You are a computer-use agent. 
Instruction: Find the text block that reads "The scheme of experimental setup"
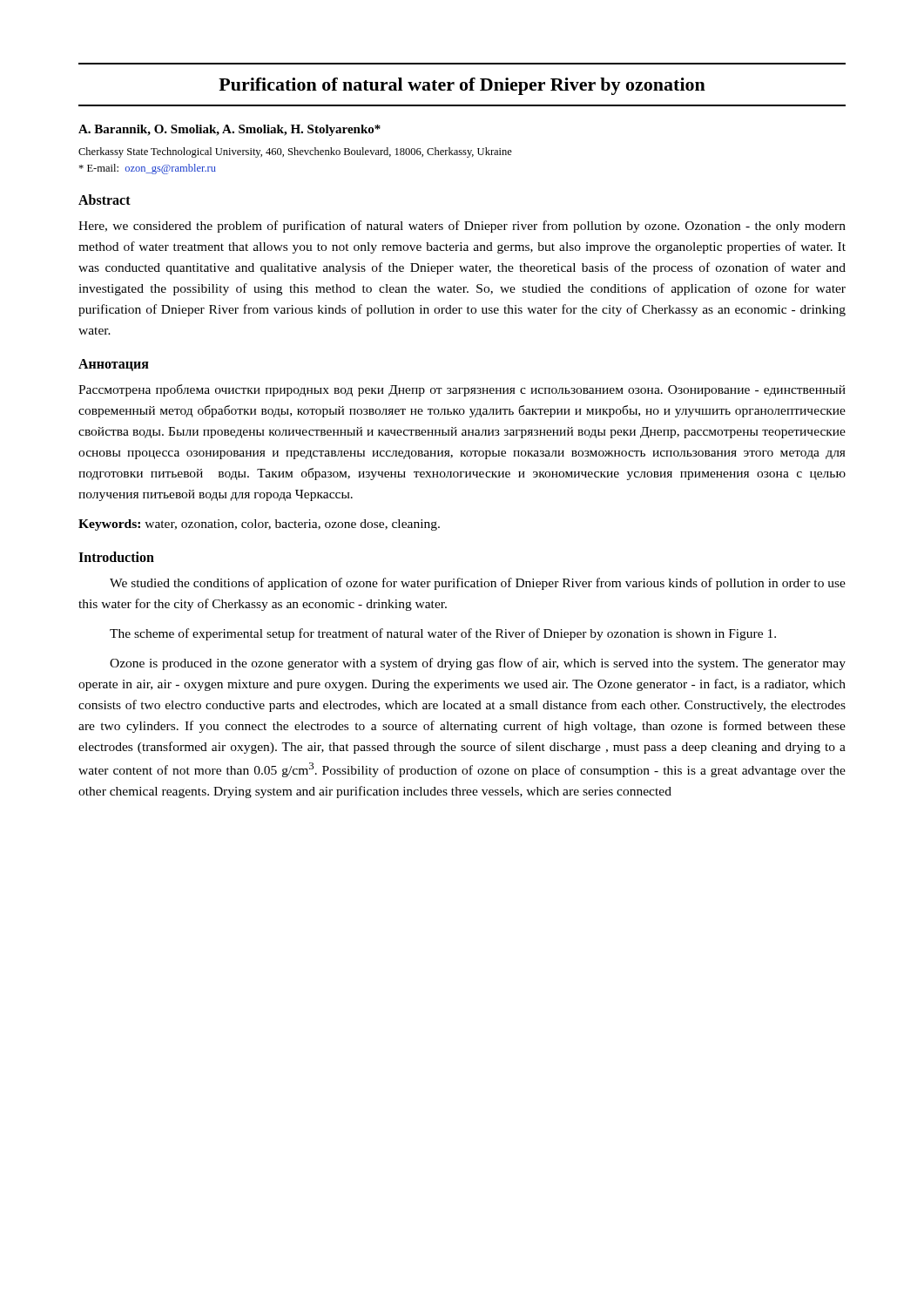click(x=462, y=633)
